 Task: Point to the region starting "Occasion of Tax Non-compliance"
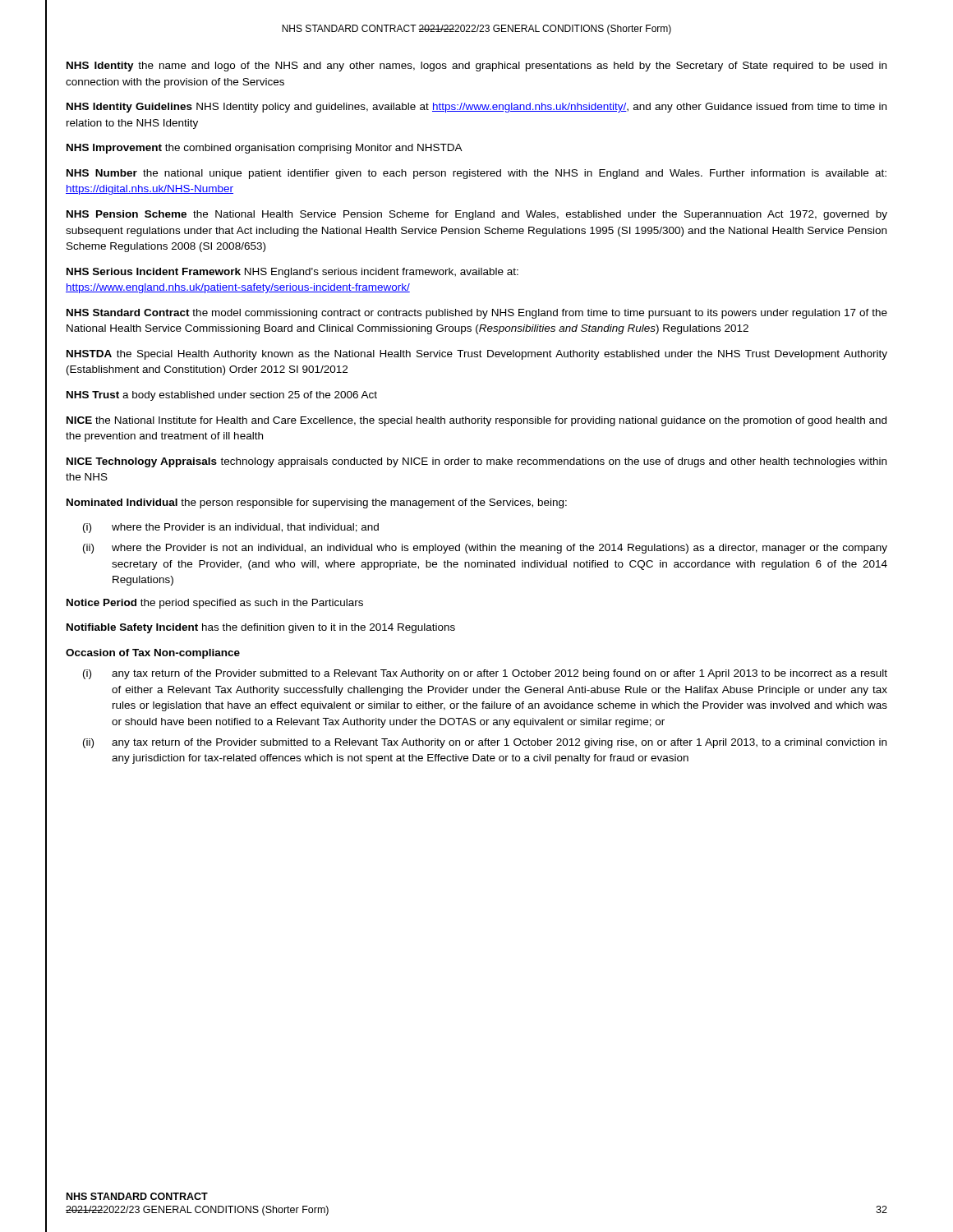pos(153,652)
